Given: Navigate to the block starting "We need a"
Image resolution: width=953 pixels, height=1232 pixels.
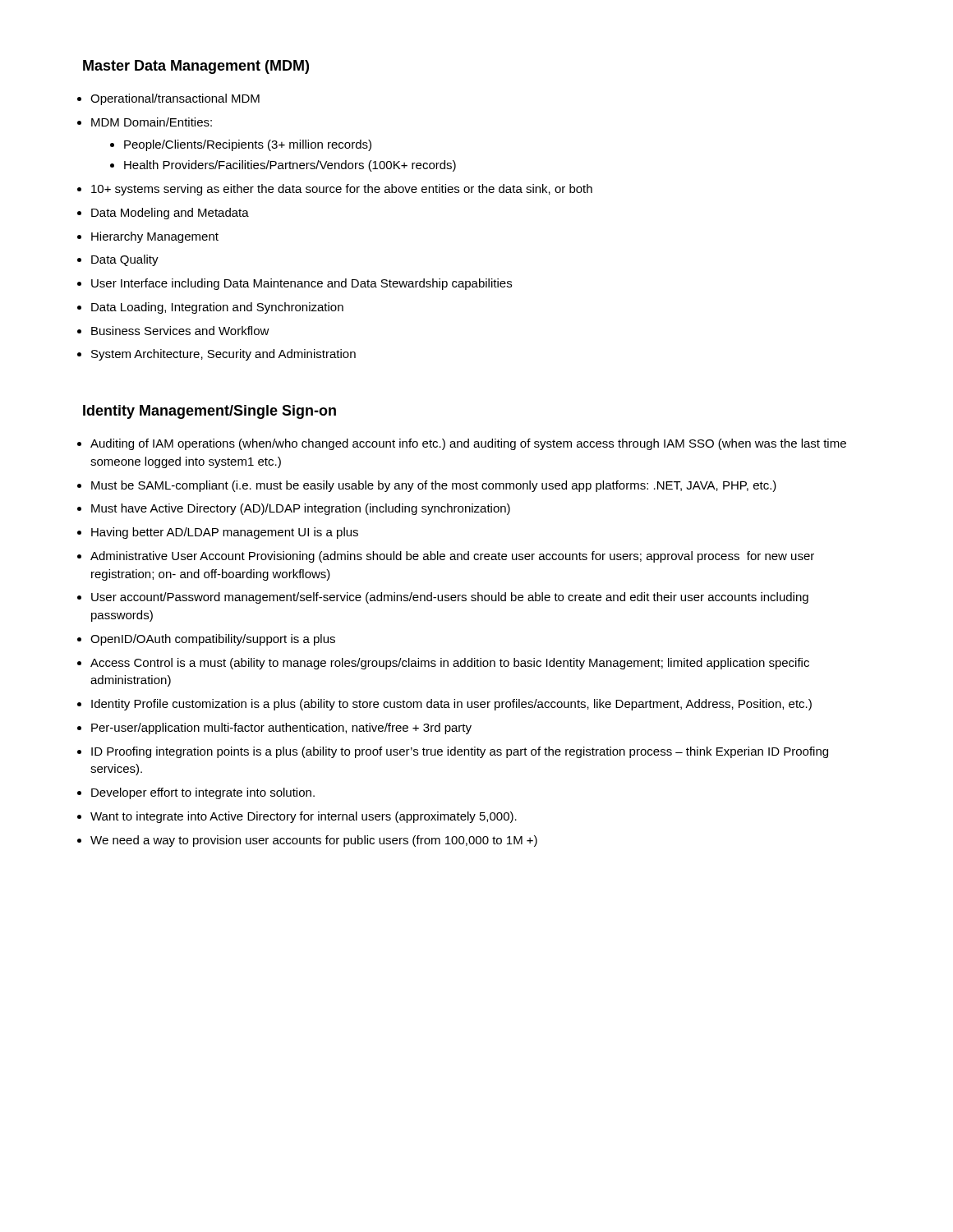Looking at the screenshot, I should [x=481, y=840].
